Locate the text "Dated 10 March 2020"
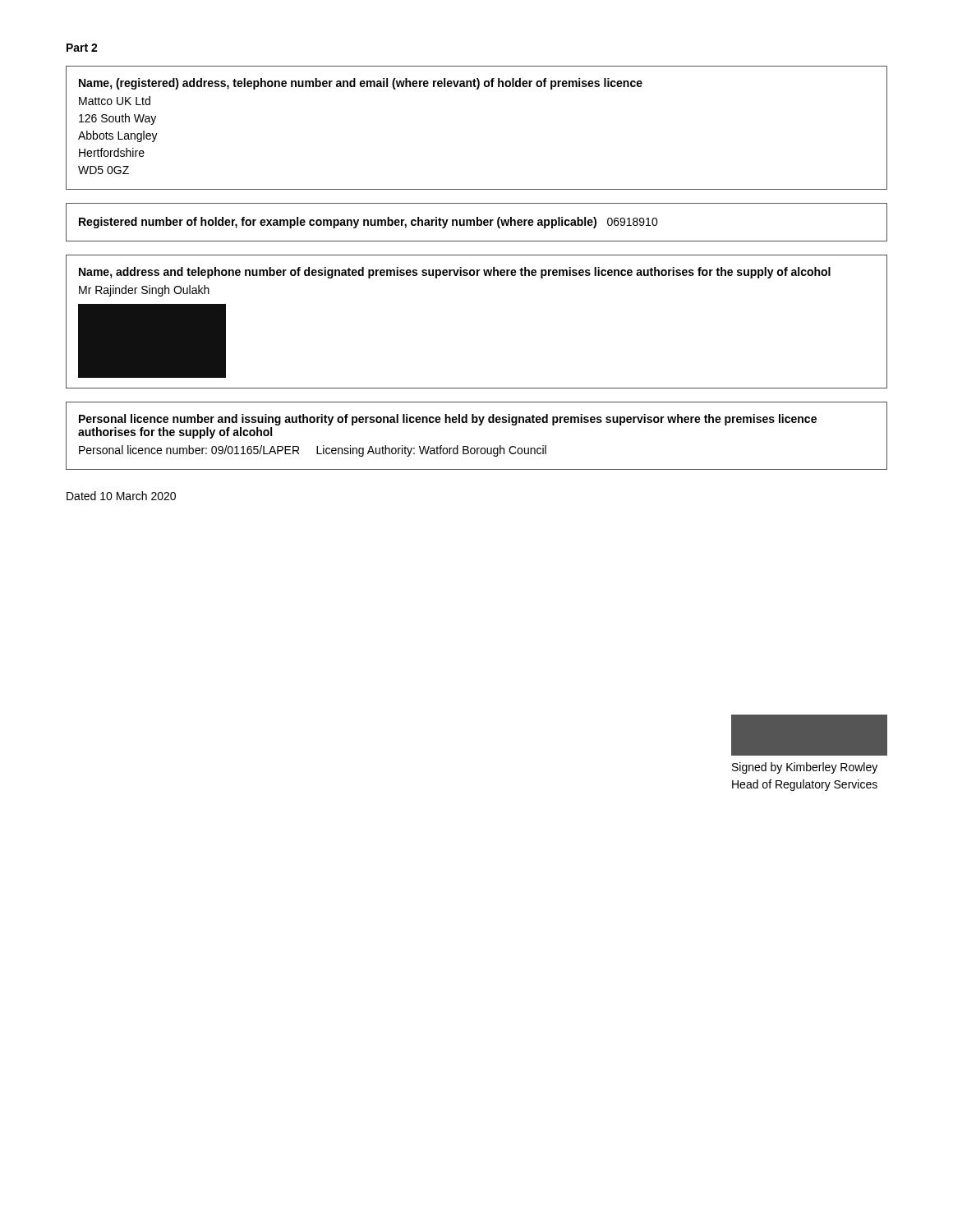Viewport: 953px width, 1232px height. click(x=121, y=496)
